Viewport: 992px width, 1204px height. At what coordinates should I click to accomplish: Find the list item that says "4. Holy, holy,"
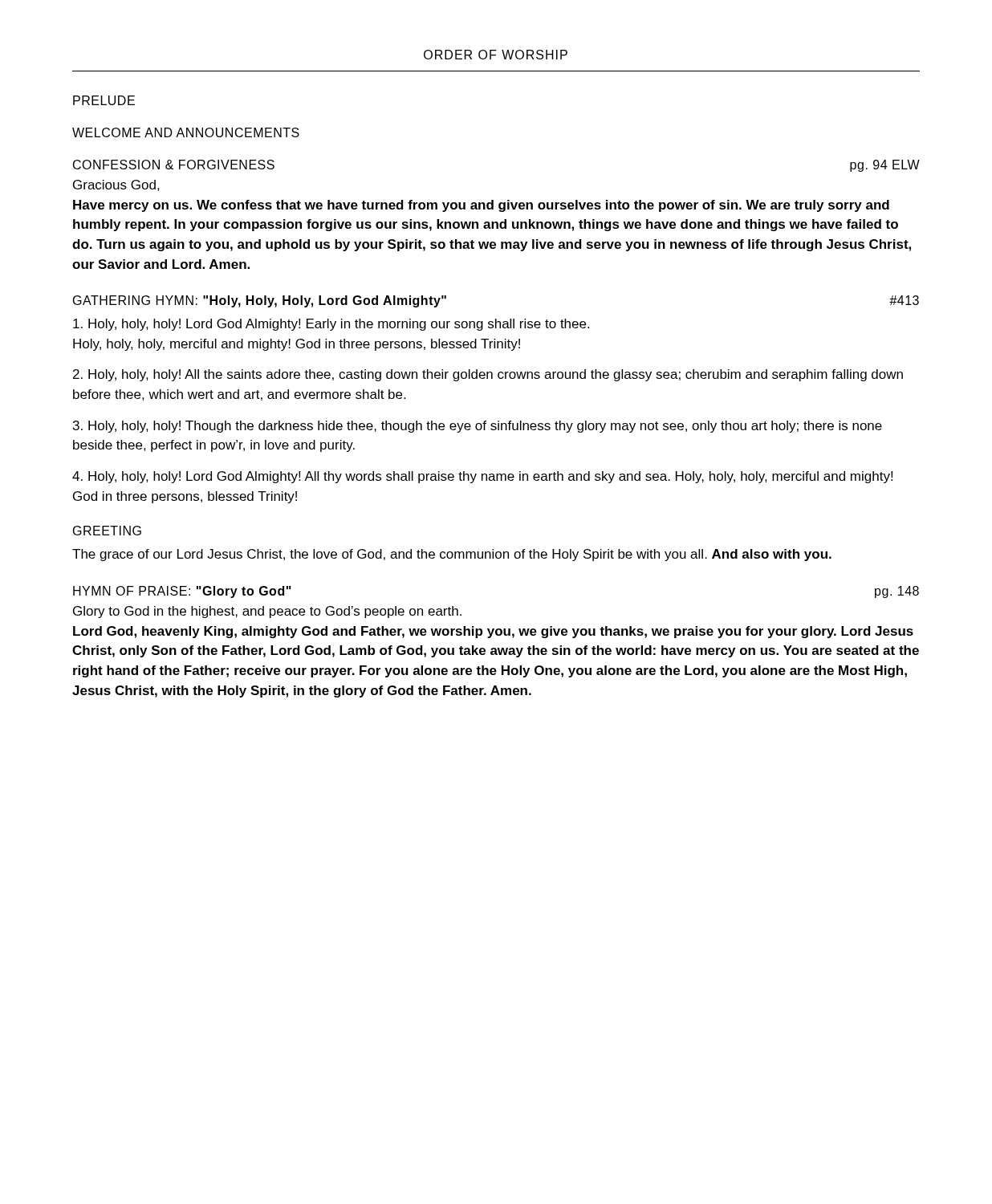click(483, 486)
